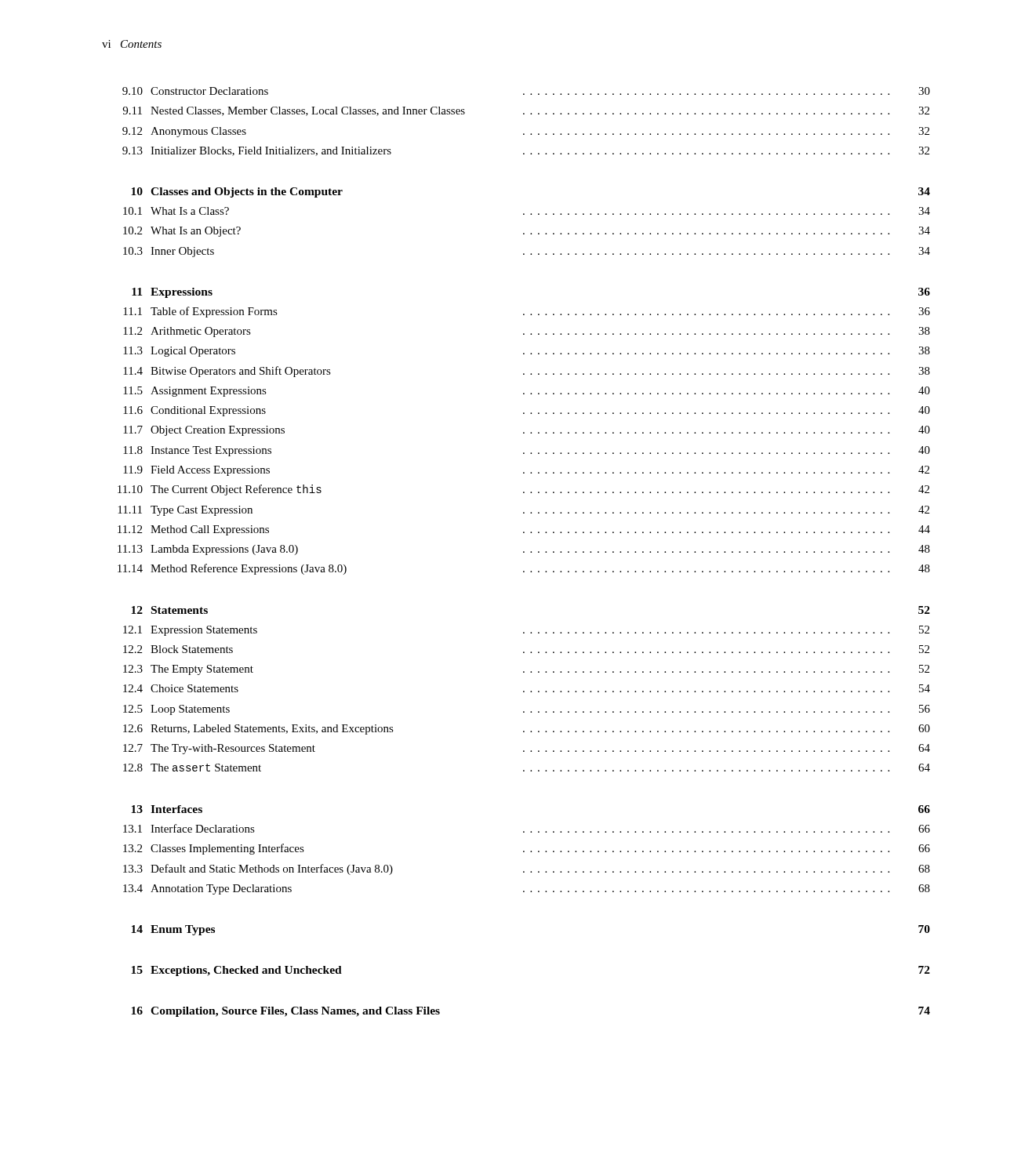
Task: Click the passage that begins "13.3 Default and Static"
Action: (x=516, y=869)
